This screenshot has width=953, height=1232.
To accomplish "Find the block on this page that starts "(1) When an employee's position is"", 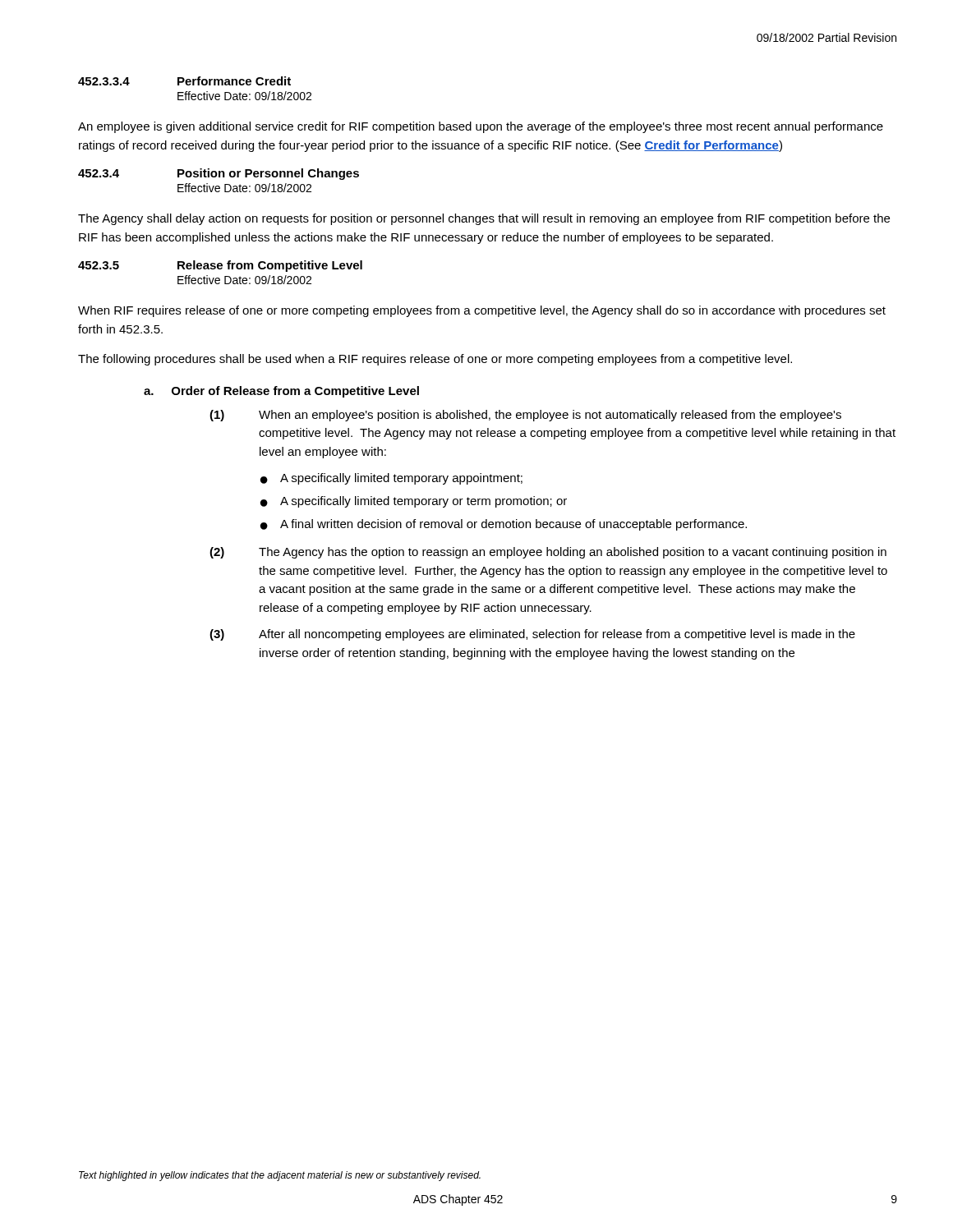I will coord(553,433).
